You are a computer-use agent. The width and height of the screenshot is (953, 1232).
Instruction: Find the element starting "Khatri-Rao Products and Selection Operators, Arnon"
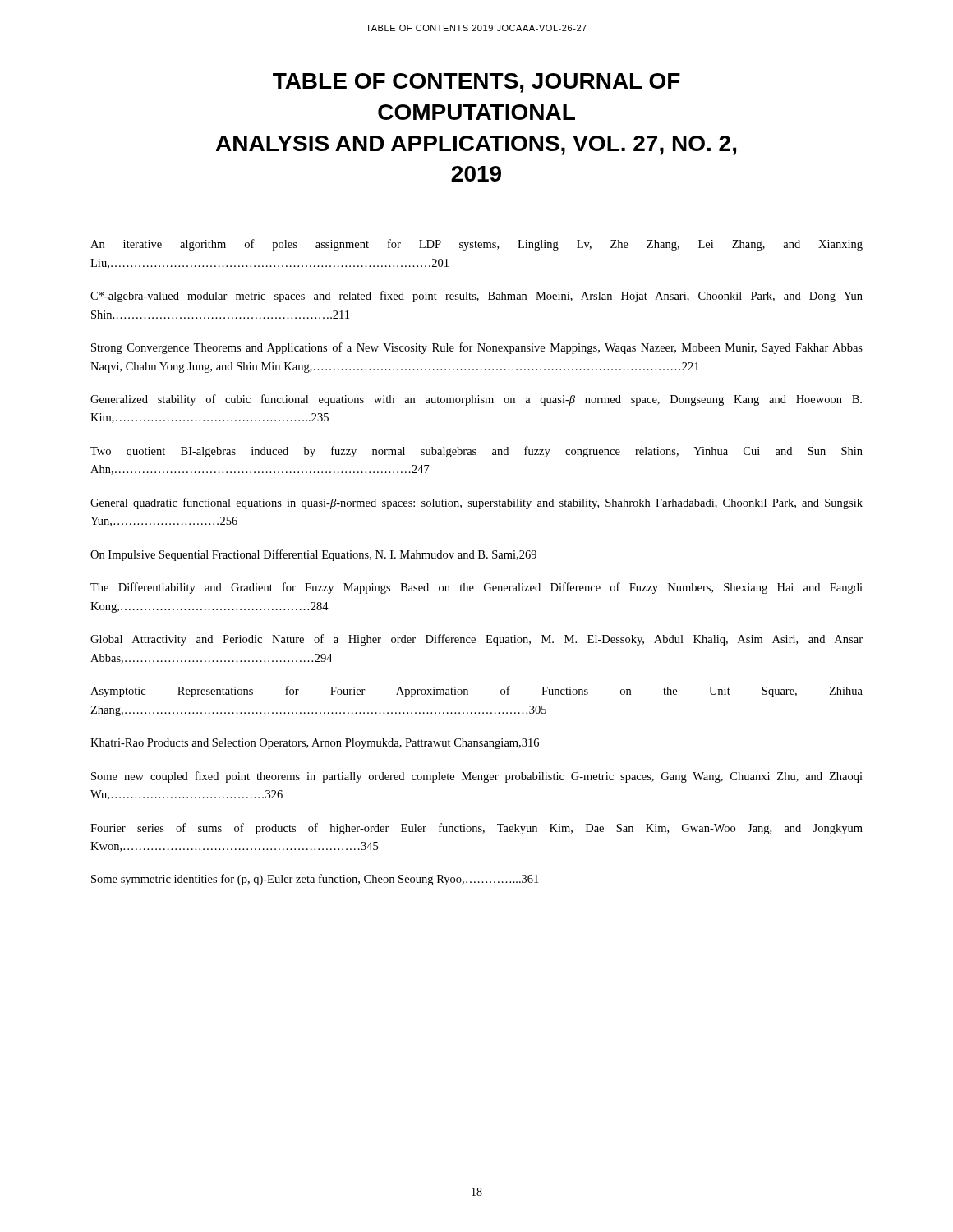tap(315, 743)
